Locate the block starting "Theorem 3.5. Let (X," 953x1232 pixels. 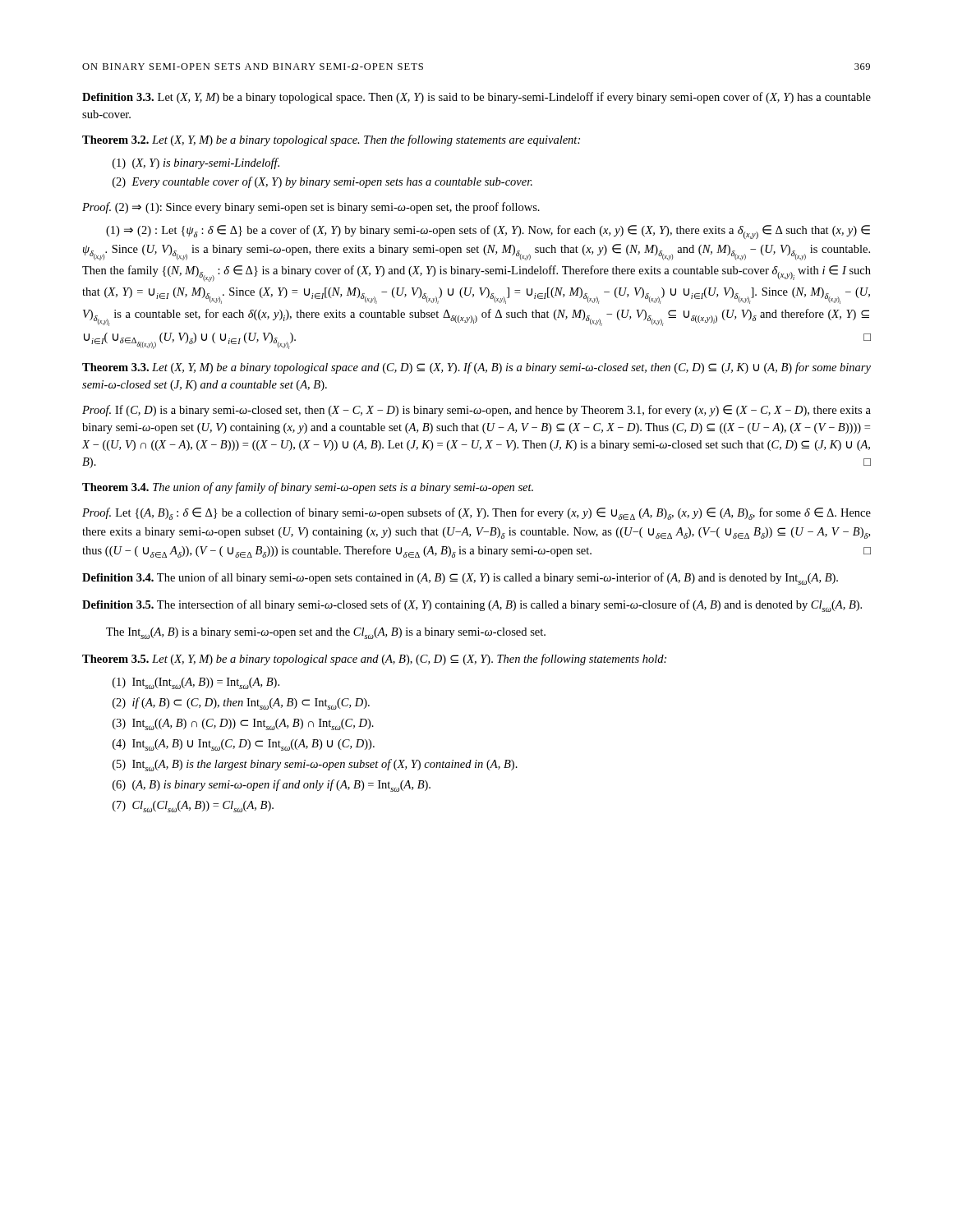tap(374, 660)
